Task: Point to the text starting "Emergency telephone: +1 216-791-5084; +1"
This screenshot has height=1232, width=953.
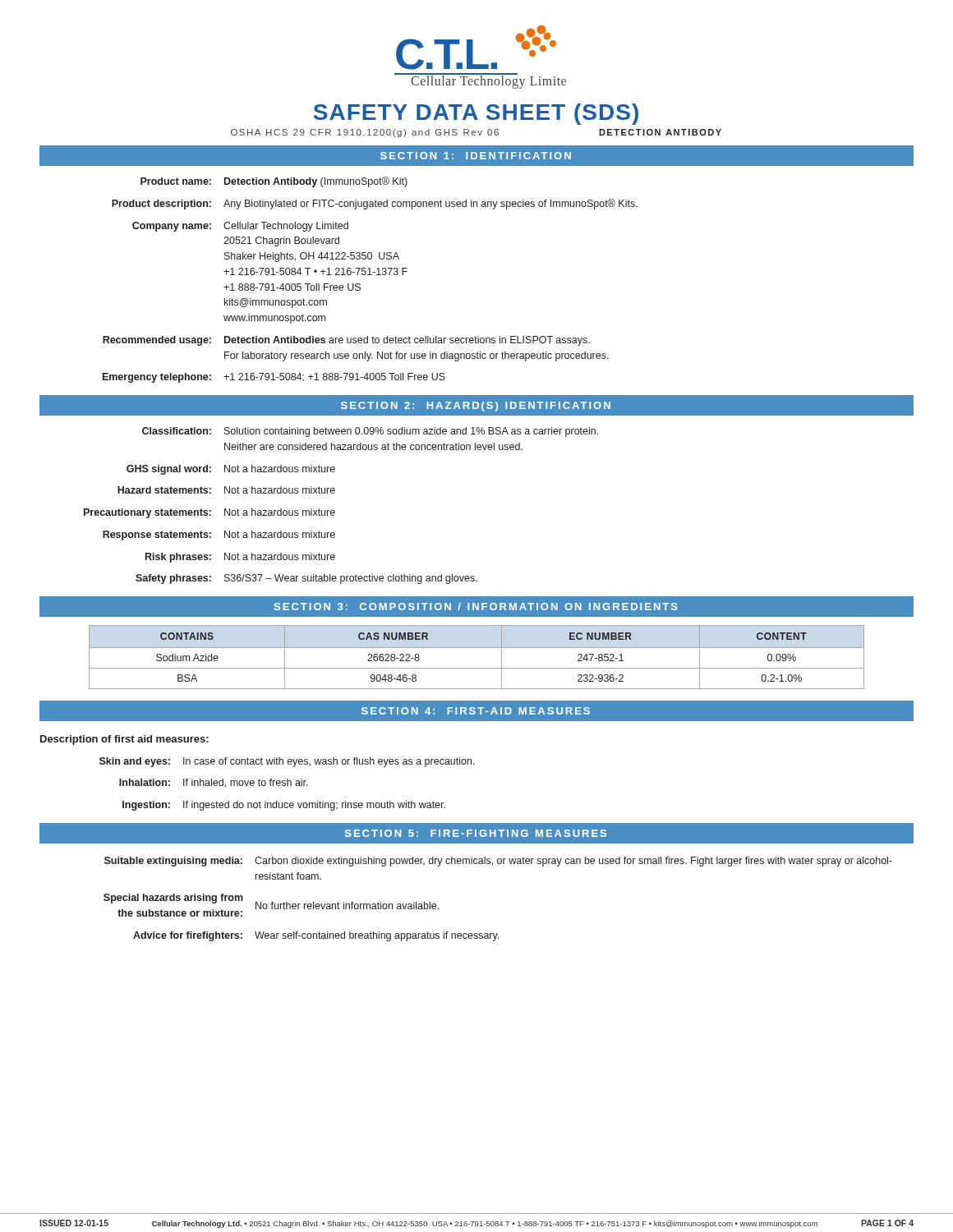Action: pyautogui.click(x=274, y=378)
